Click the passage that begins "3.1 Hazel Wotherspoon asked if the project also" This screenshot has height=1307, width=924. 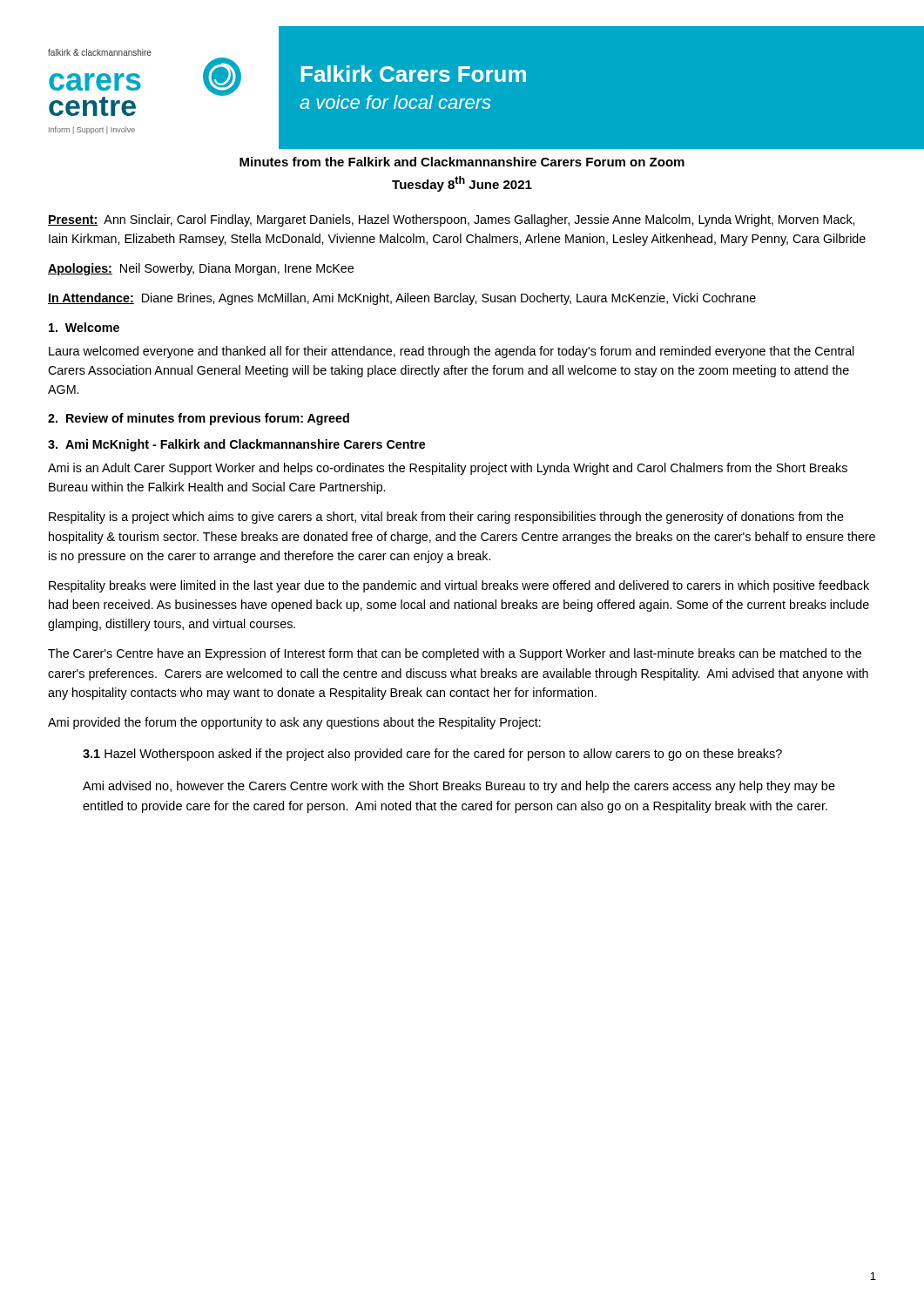pyautogui.click(x=479, y=780)
